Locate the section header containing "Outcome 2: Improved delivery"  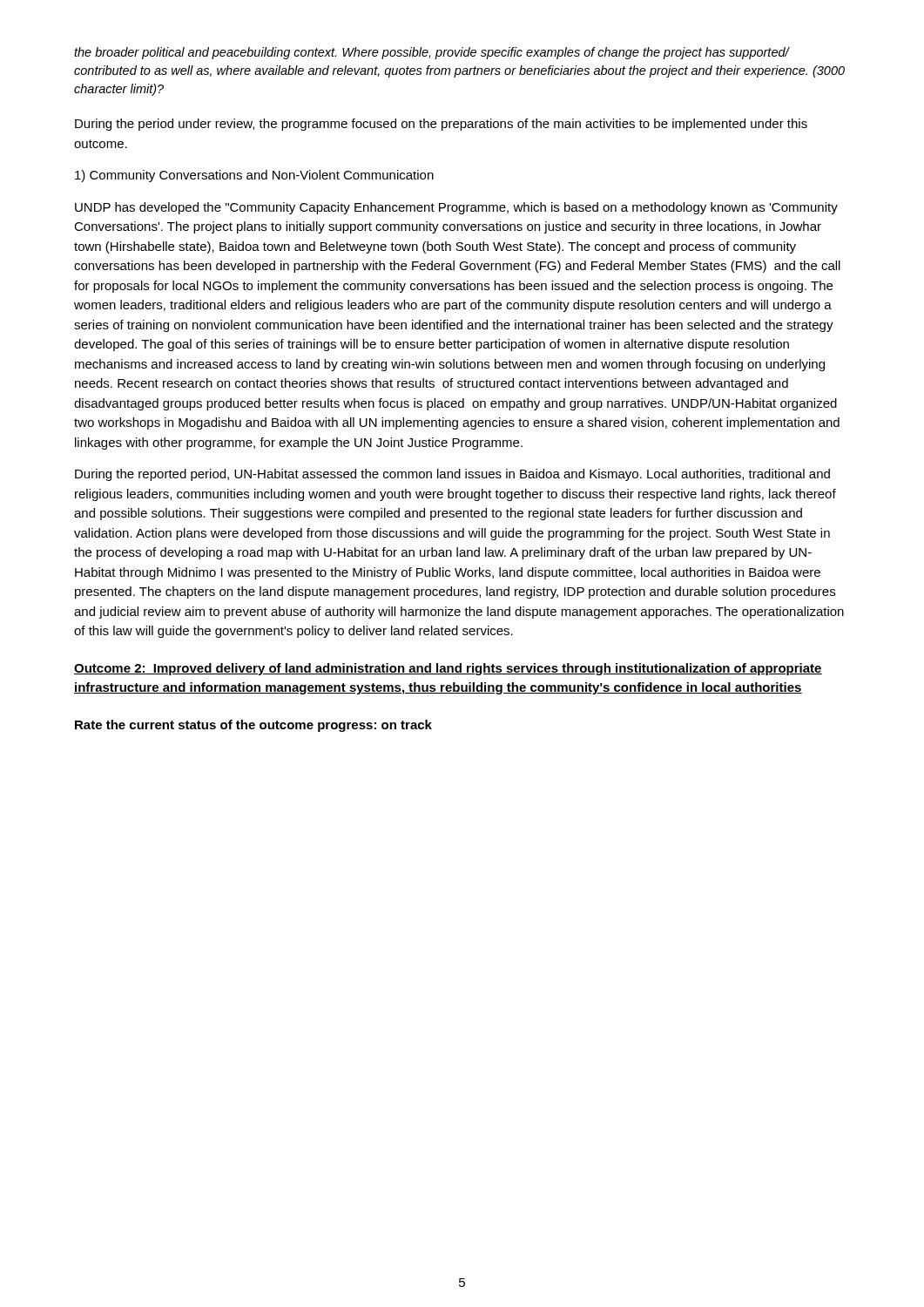click(448, 677)
